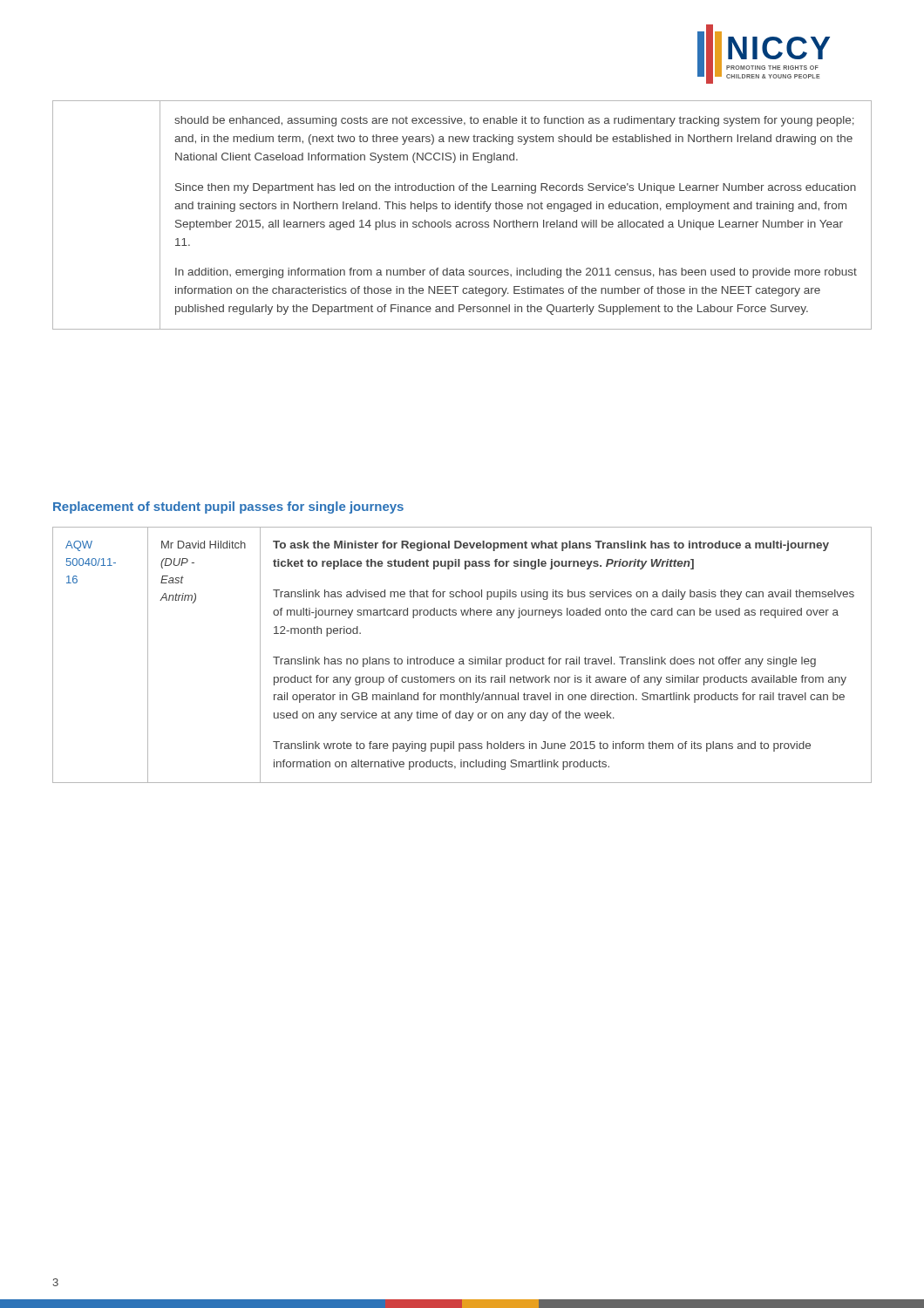Select the logo
This screenshot has height=1308, width=924.
tap(793, 55)
